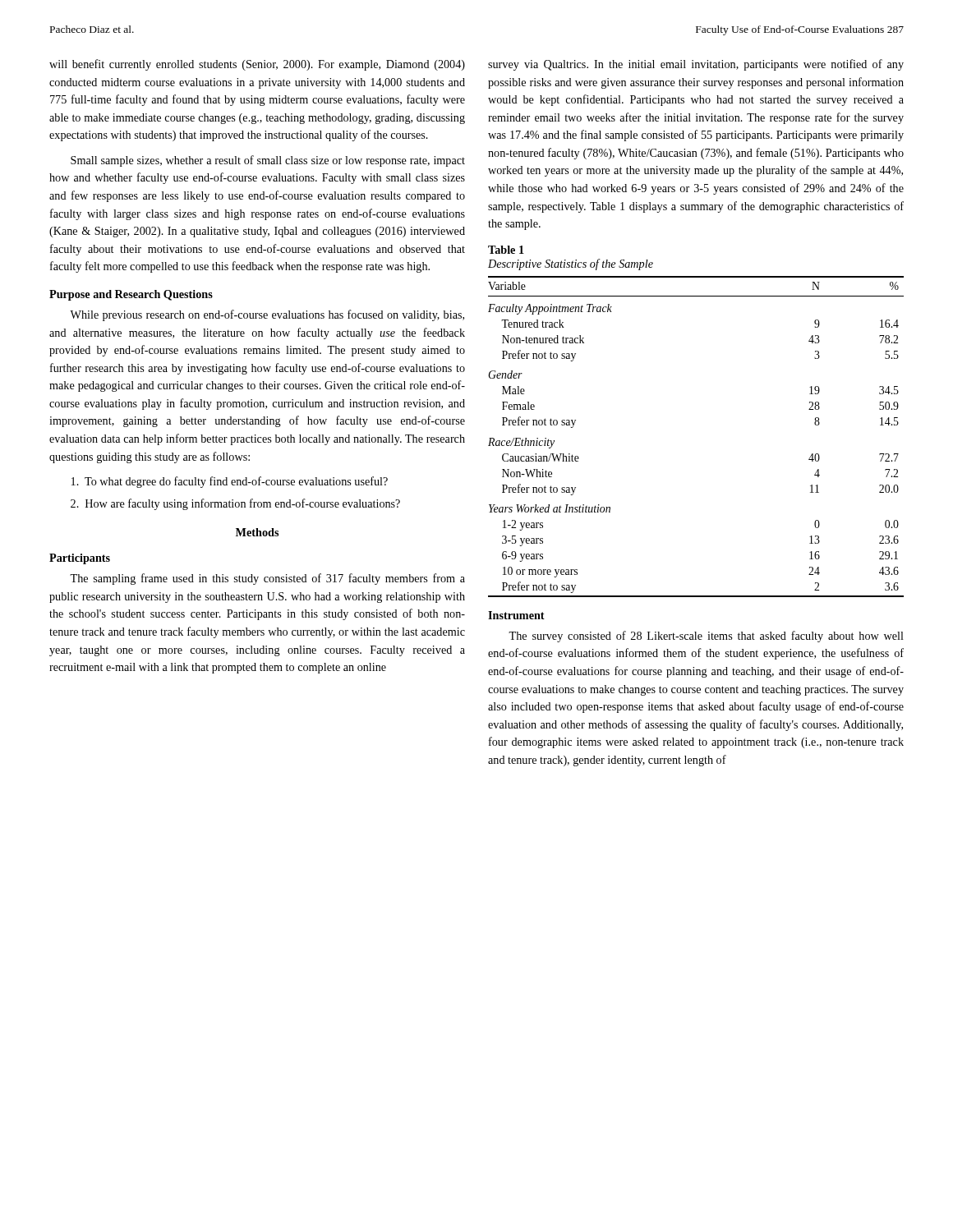
Task: Click the passage that begins "While previous research on end-of-course"
Action: 257,386
